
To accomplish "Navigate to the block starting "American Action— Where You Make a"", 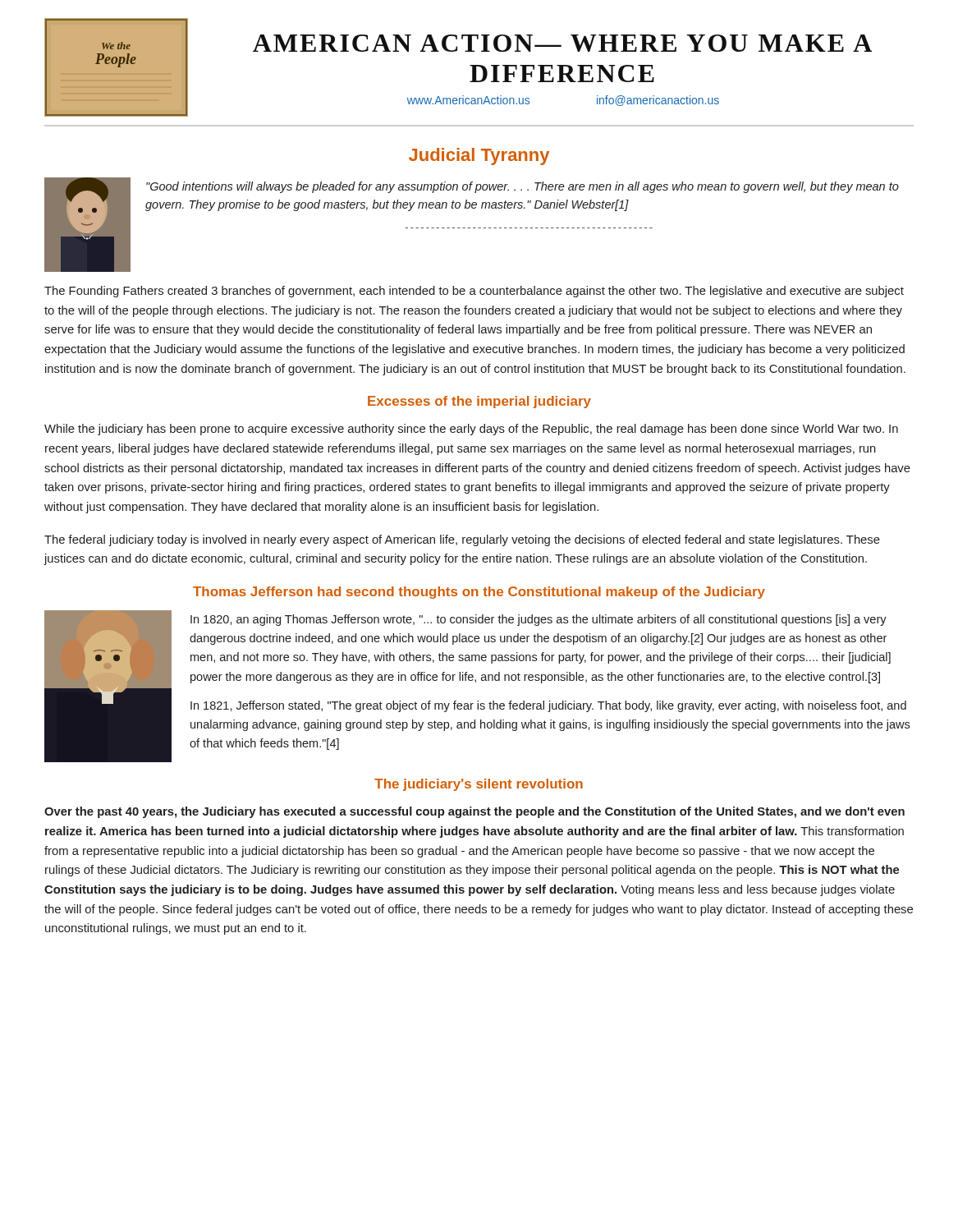I will pos(563,58).
